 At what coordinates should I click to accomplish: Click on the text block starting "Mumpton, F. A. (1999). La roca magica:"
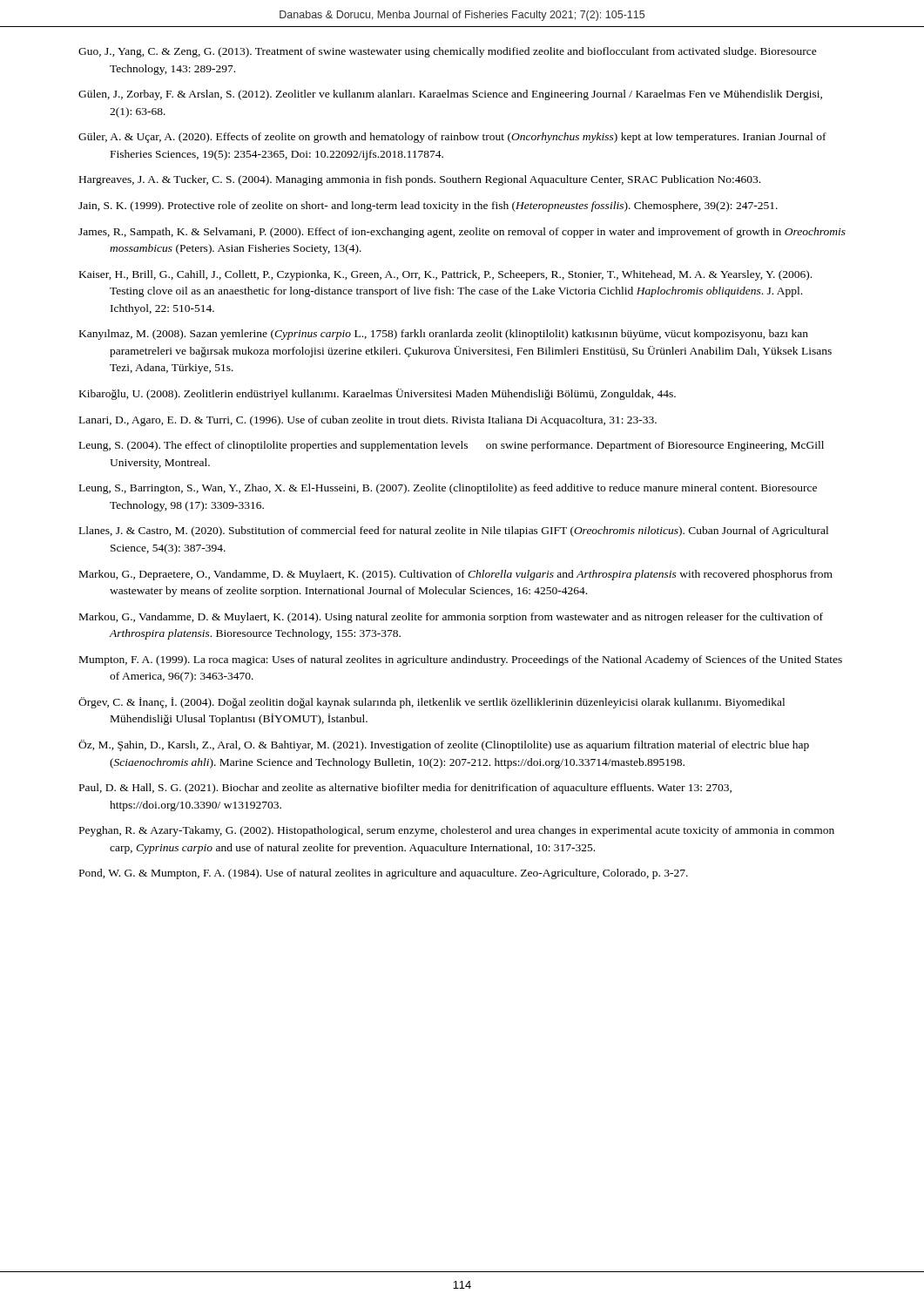click(x=460, y=667)
